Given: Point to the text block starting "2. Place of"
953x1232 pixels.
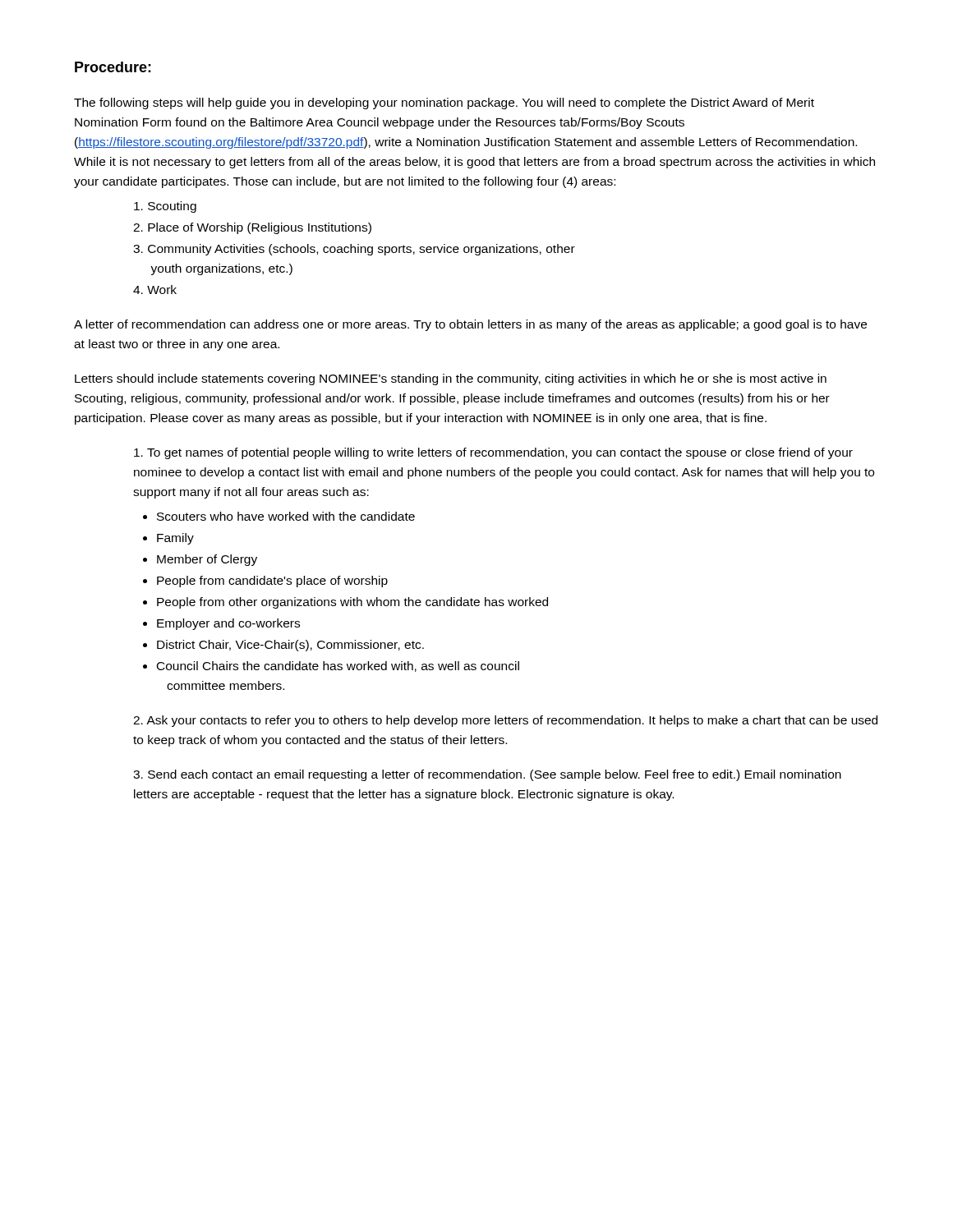Looking at the screenshot, I should point(253,227).
